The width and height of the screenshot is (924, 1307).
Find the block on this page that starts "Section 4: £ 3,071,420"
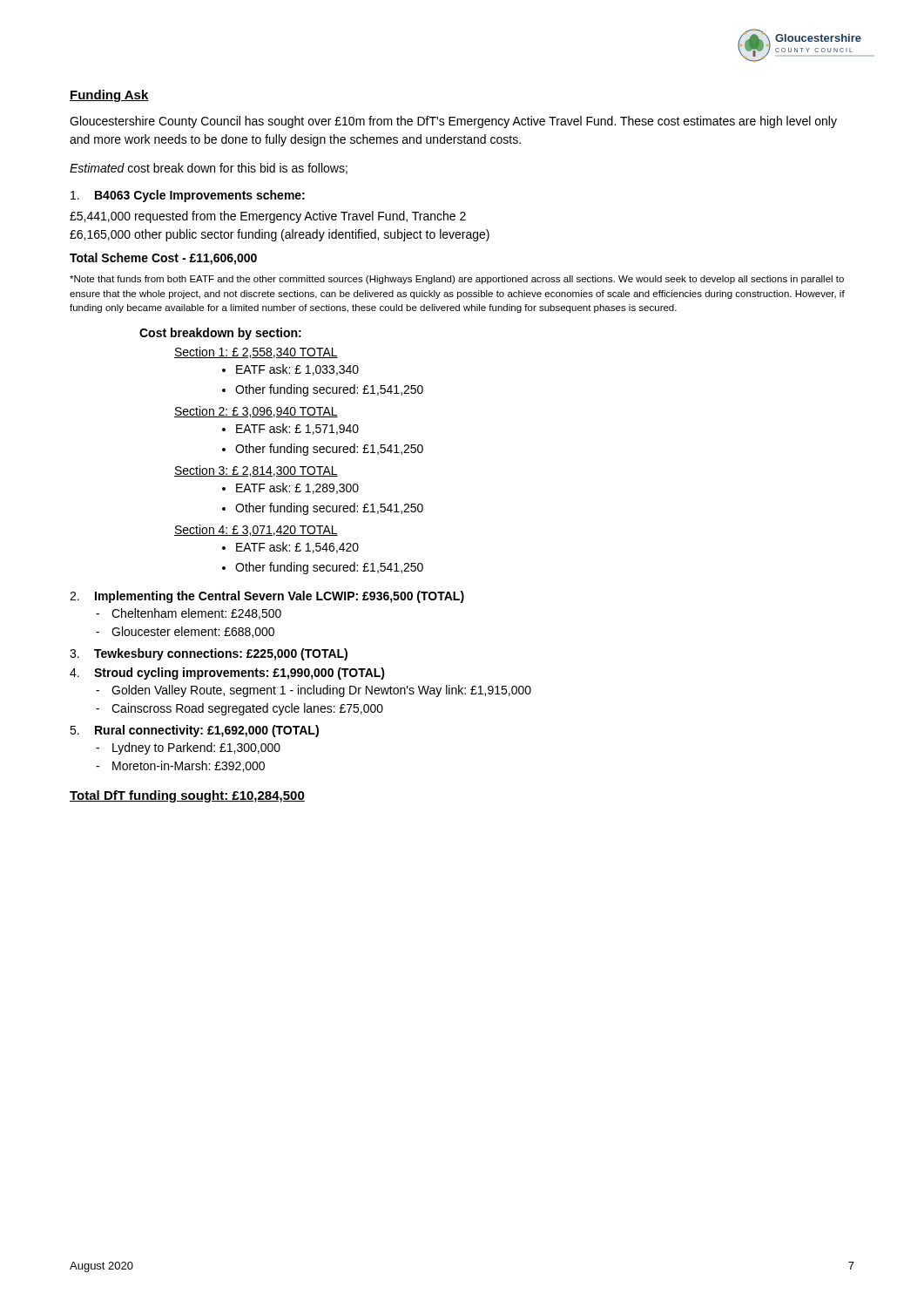point(256,530)
